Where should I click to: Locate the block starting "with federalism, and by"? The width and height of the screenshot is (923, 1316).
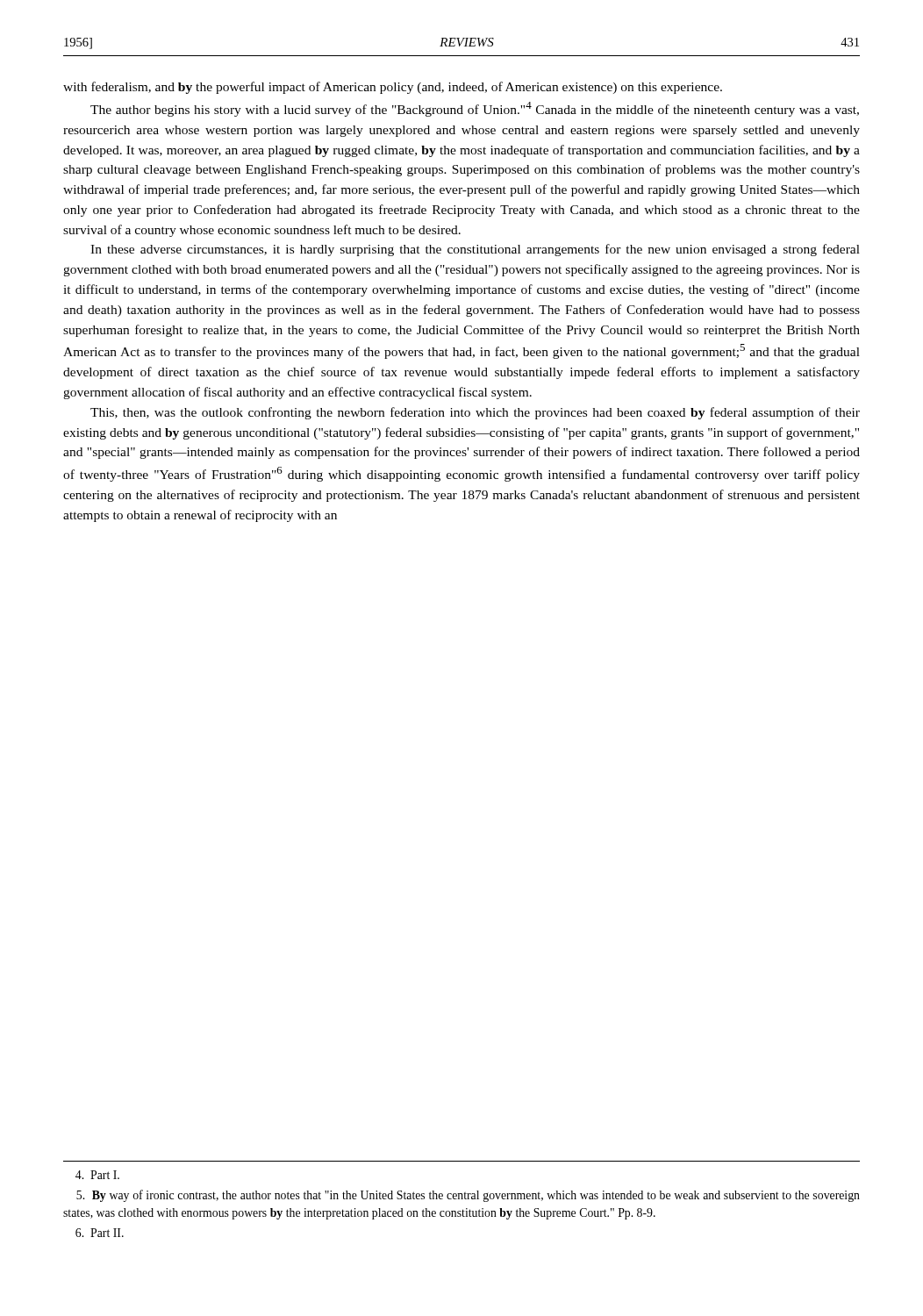(x=462, y=87)
